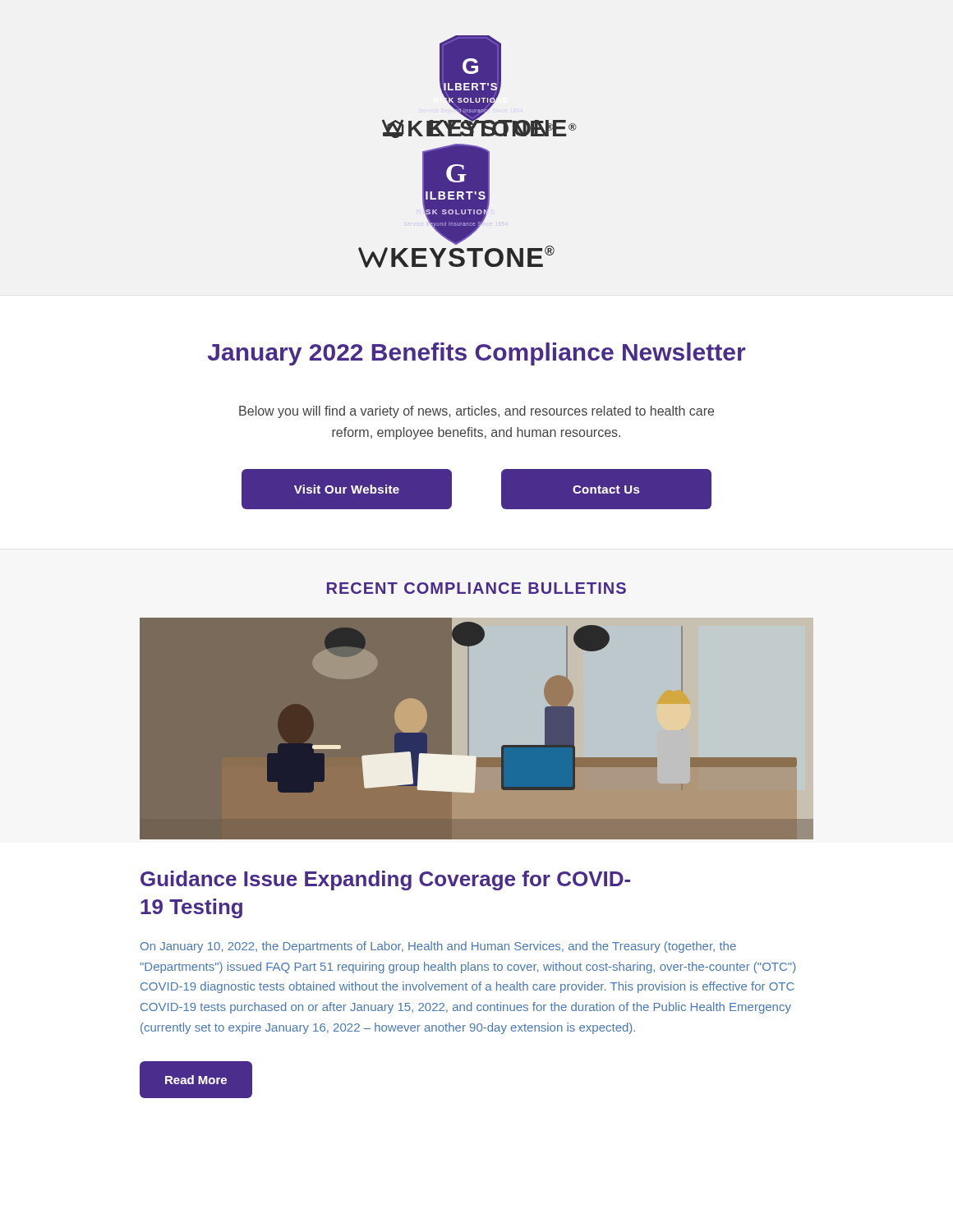This screenshot has height=1232, width=953.
Task: Click on the logo
Action: point(476,150)
